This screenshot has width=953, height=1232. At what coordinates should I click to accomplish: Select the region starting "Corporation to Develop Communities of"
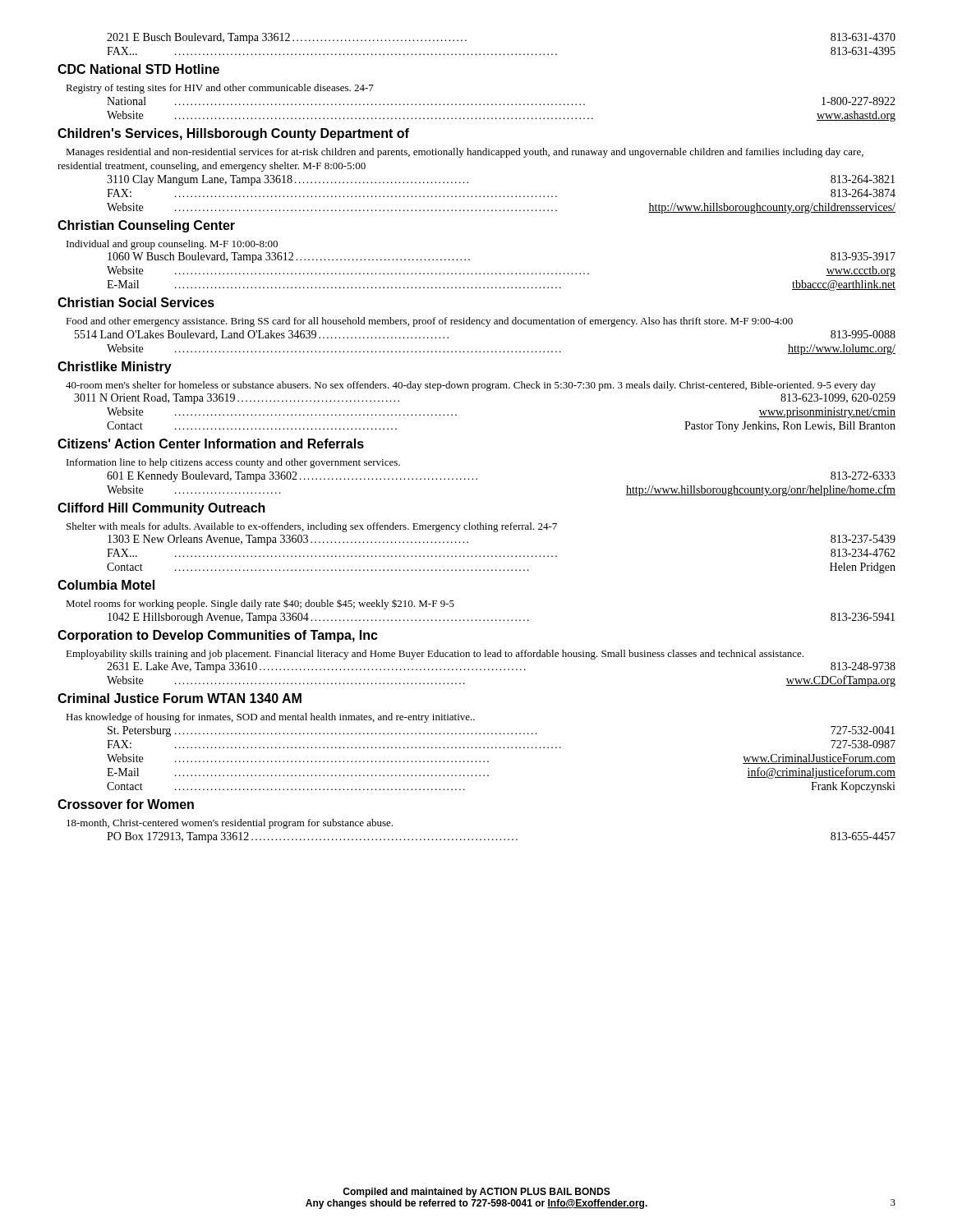point(218,635)
